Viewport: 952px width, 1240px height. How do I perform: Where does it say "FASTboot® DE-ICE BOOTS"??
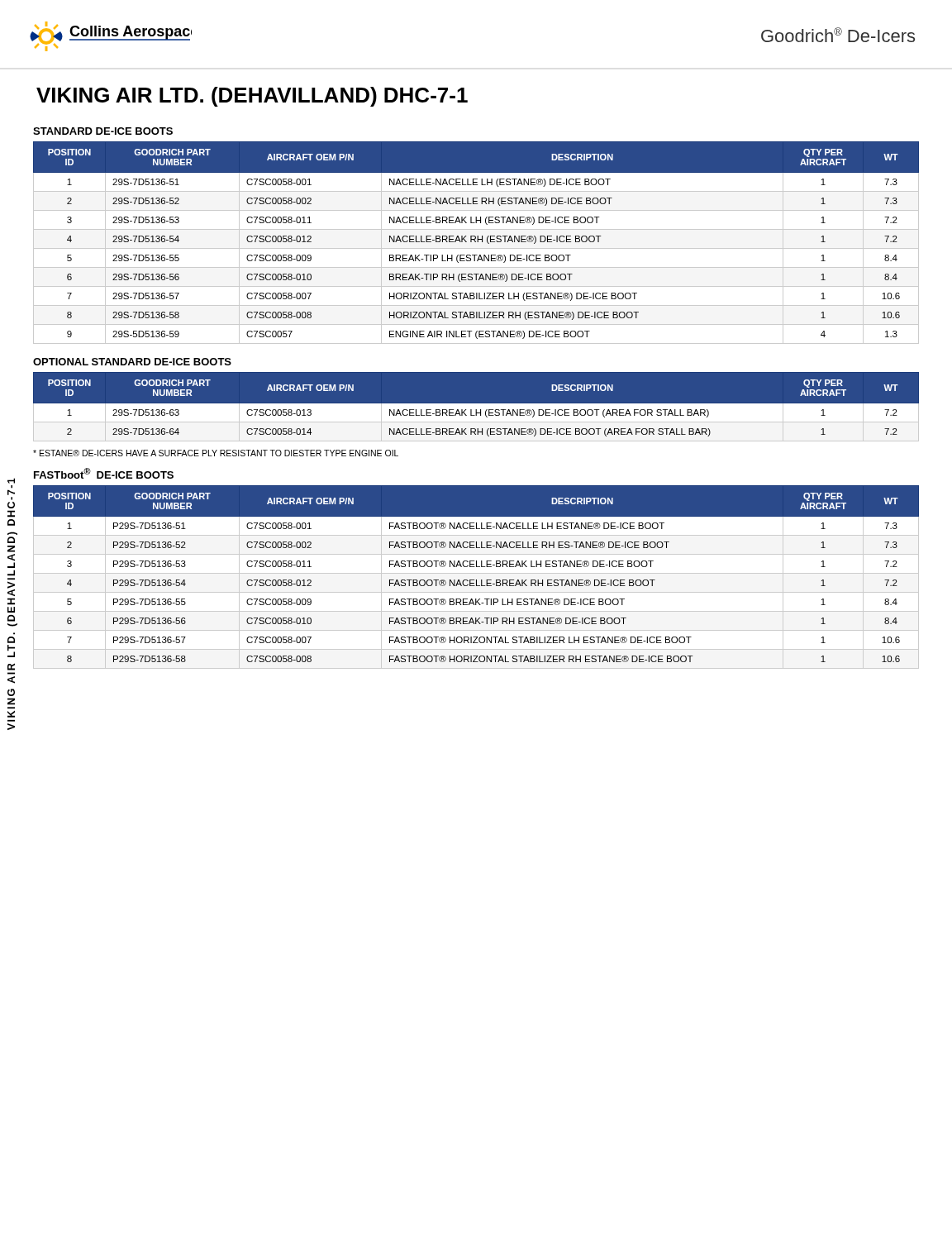coord(103,474)
